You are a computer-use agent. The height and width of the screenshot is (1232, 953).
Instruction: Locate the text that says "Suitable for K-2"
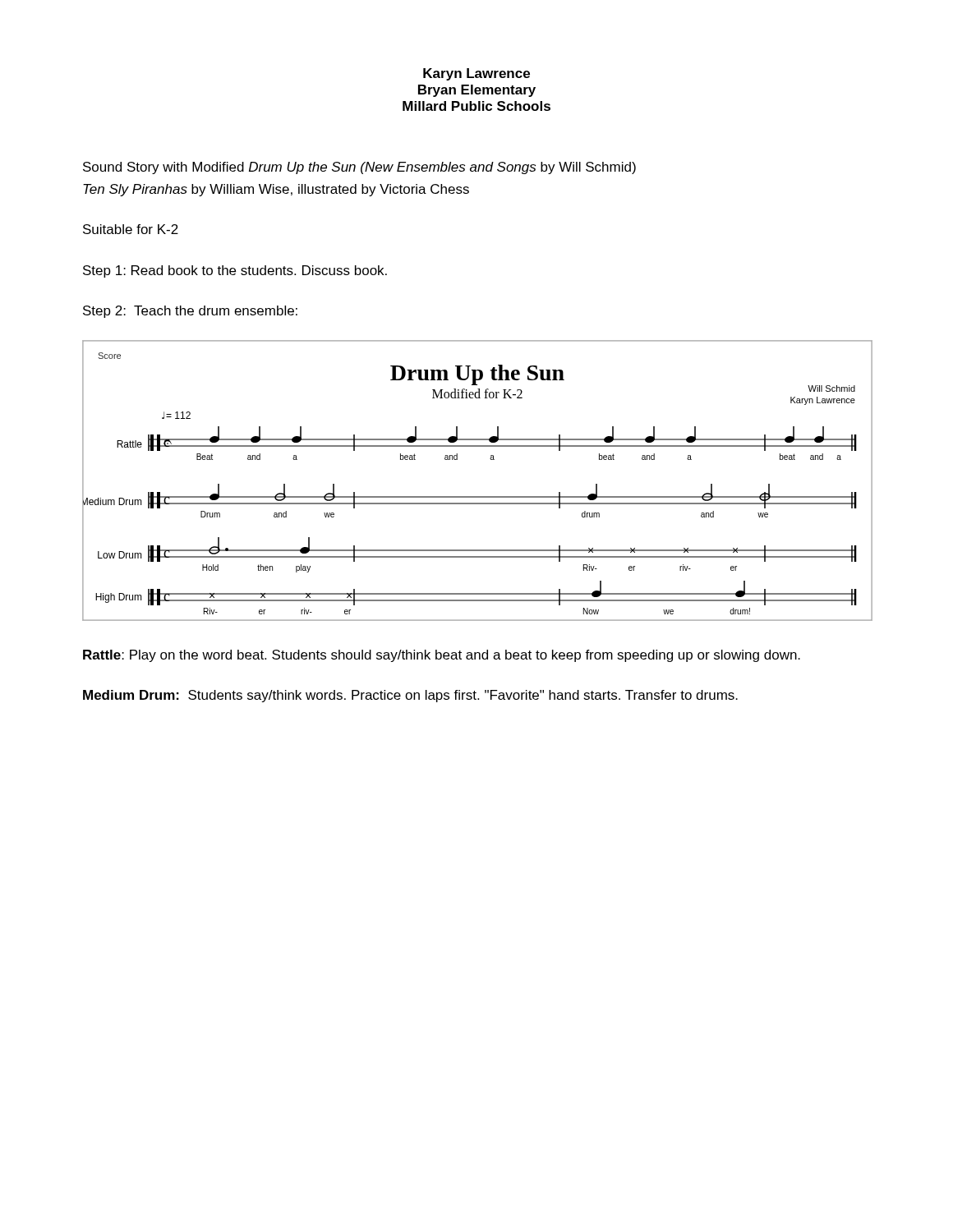pos(130,230)
